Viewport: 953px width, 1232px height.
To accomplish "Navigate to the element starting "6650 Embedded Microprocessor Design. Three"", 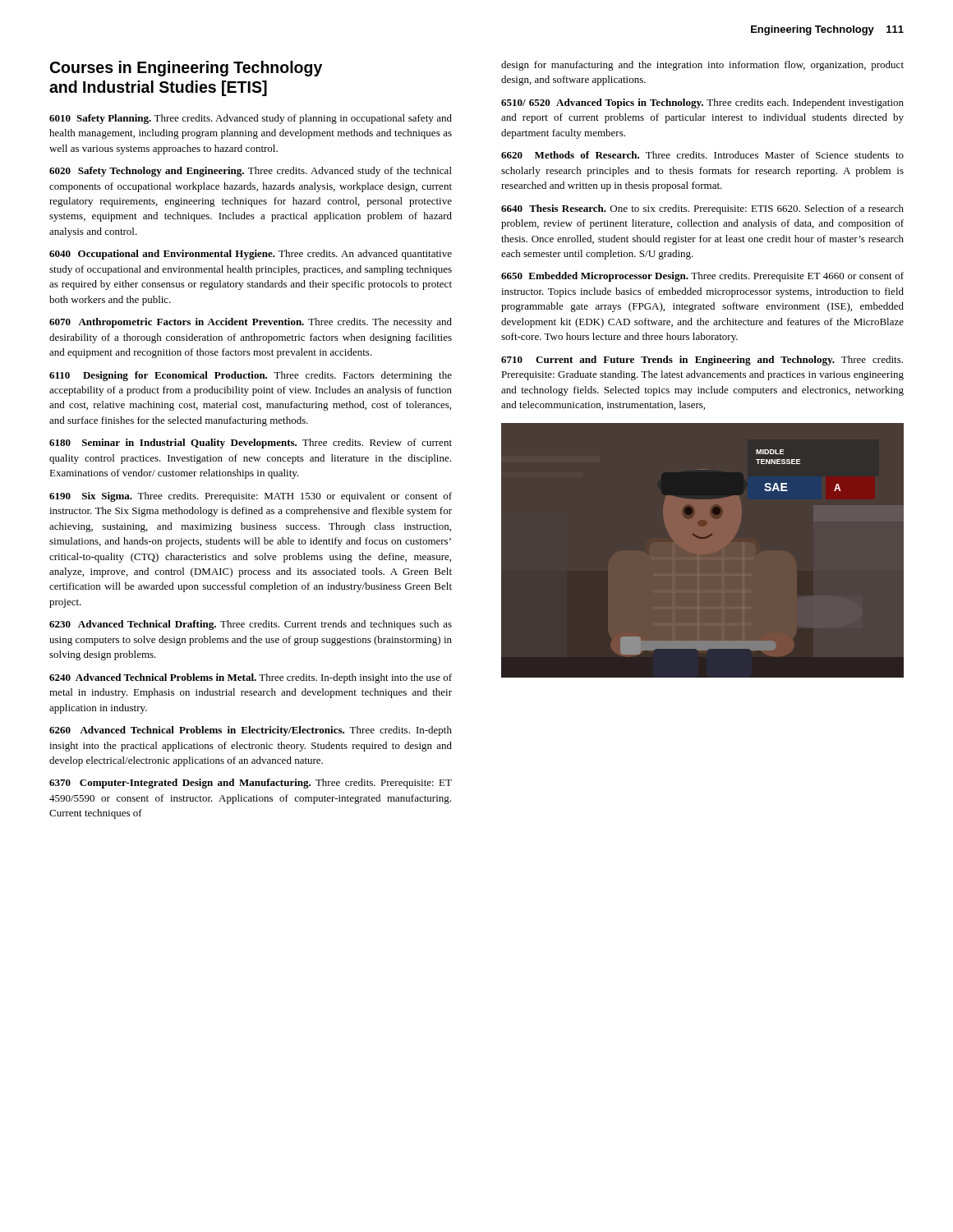I will 702,306.
